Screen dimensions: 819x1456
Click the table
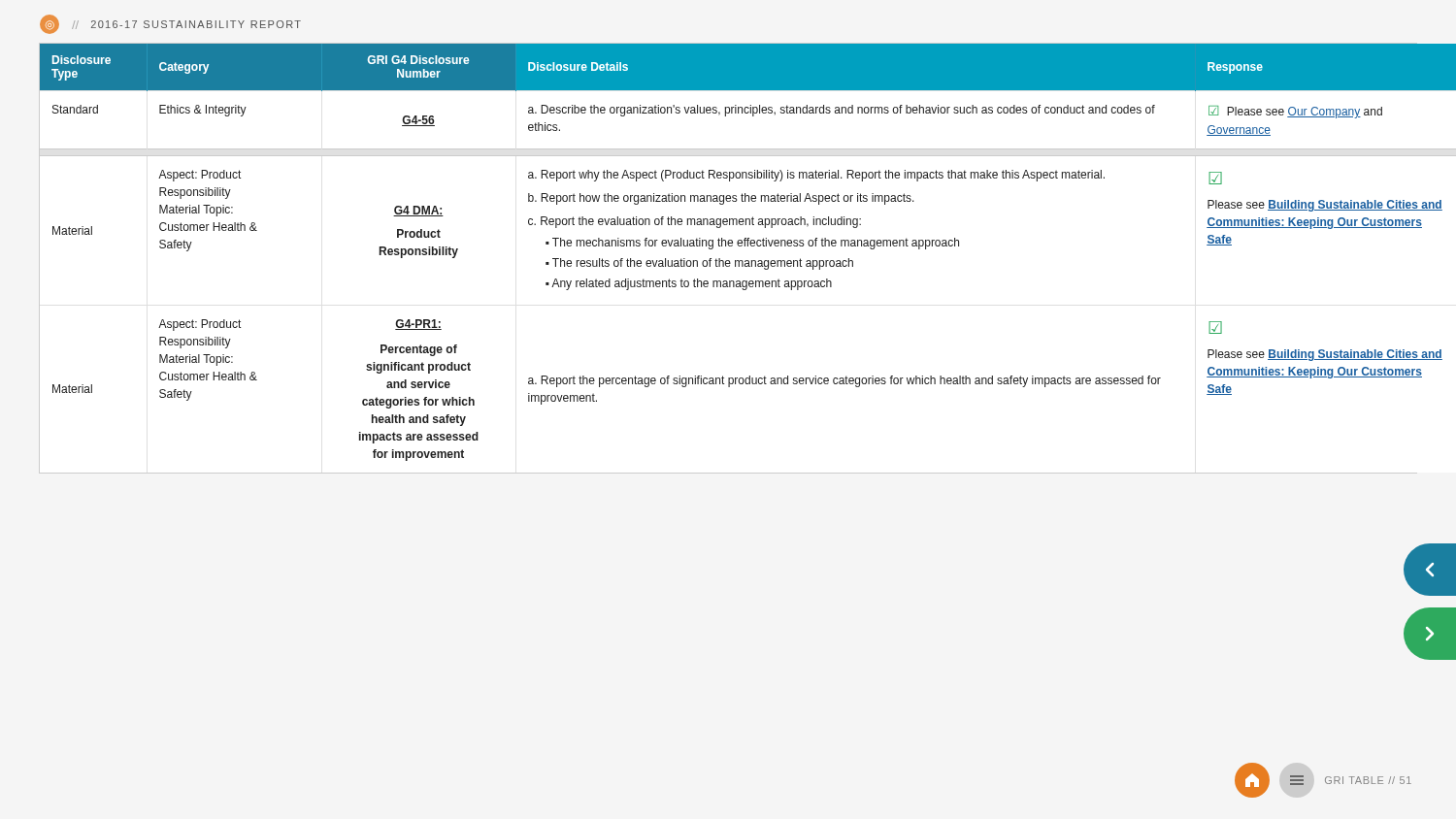point(728,258)
